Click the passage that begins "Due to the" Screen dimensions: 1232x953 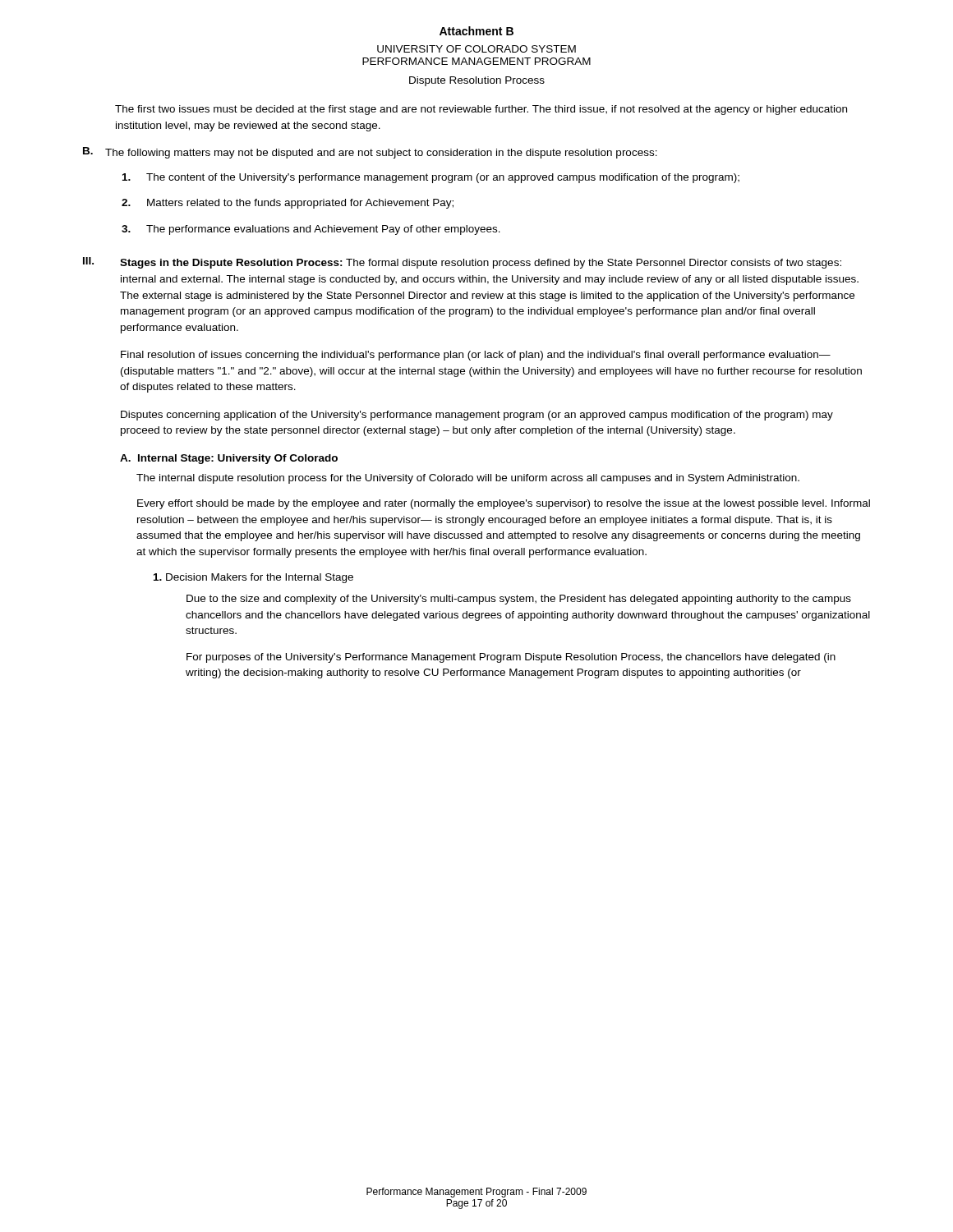tap(528, 614)
